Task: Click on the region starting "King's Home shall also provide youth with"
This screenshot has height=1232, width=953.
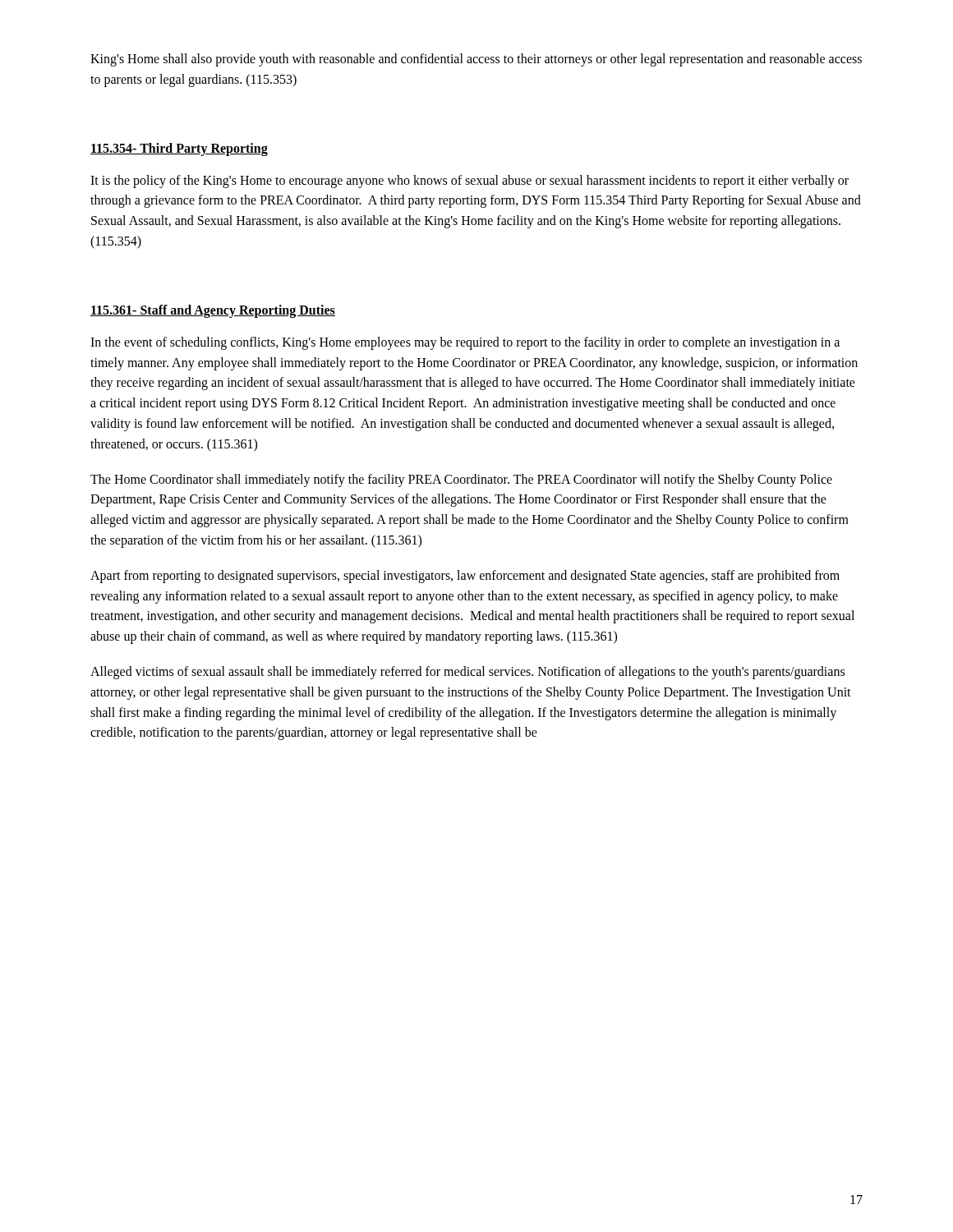Action: (x=476, y=69)
